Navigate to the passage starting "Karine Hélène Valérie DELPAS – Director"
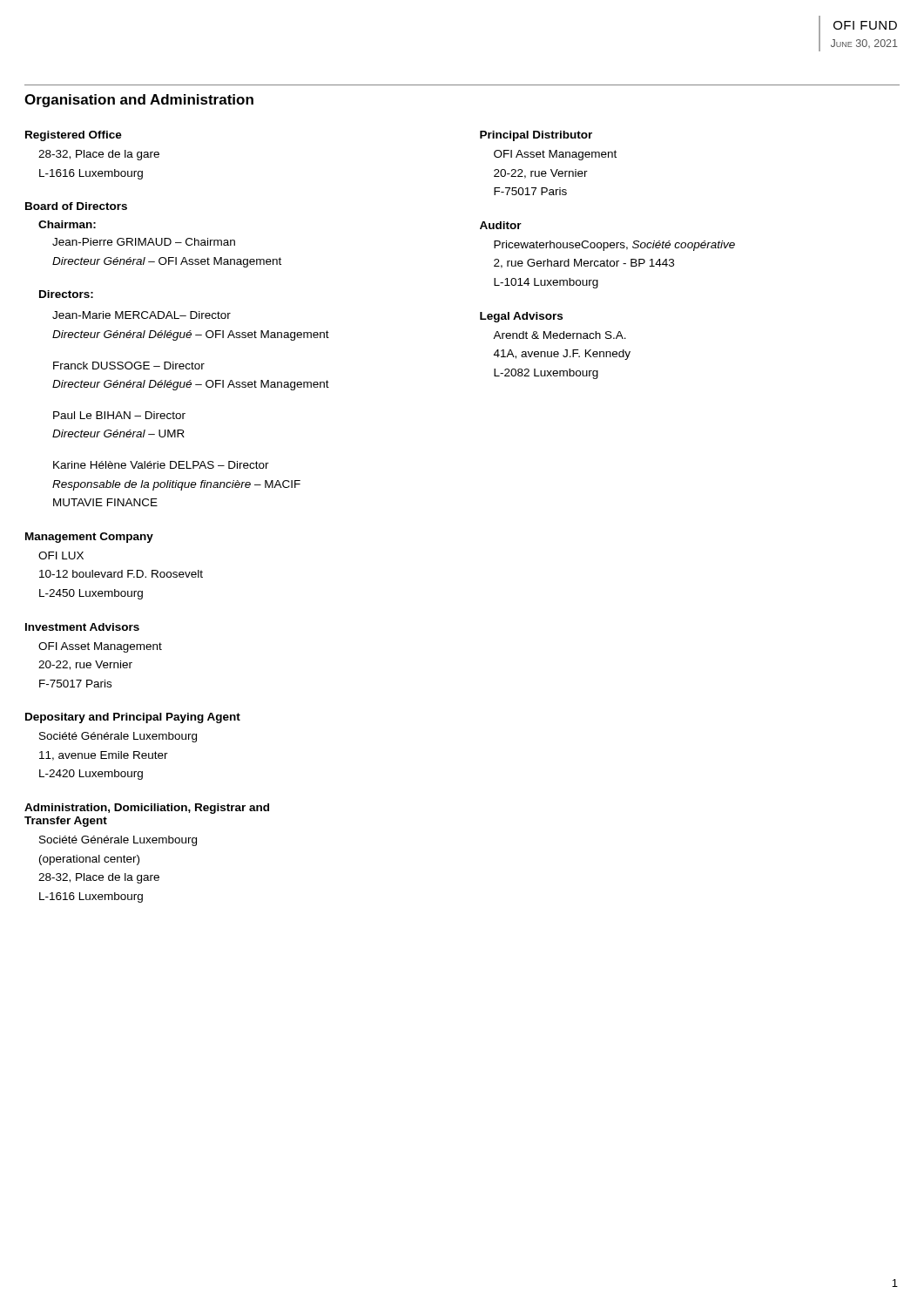This screenshot has width=924, height=1307. [248, 484]
